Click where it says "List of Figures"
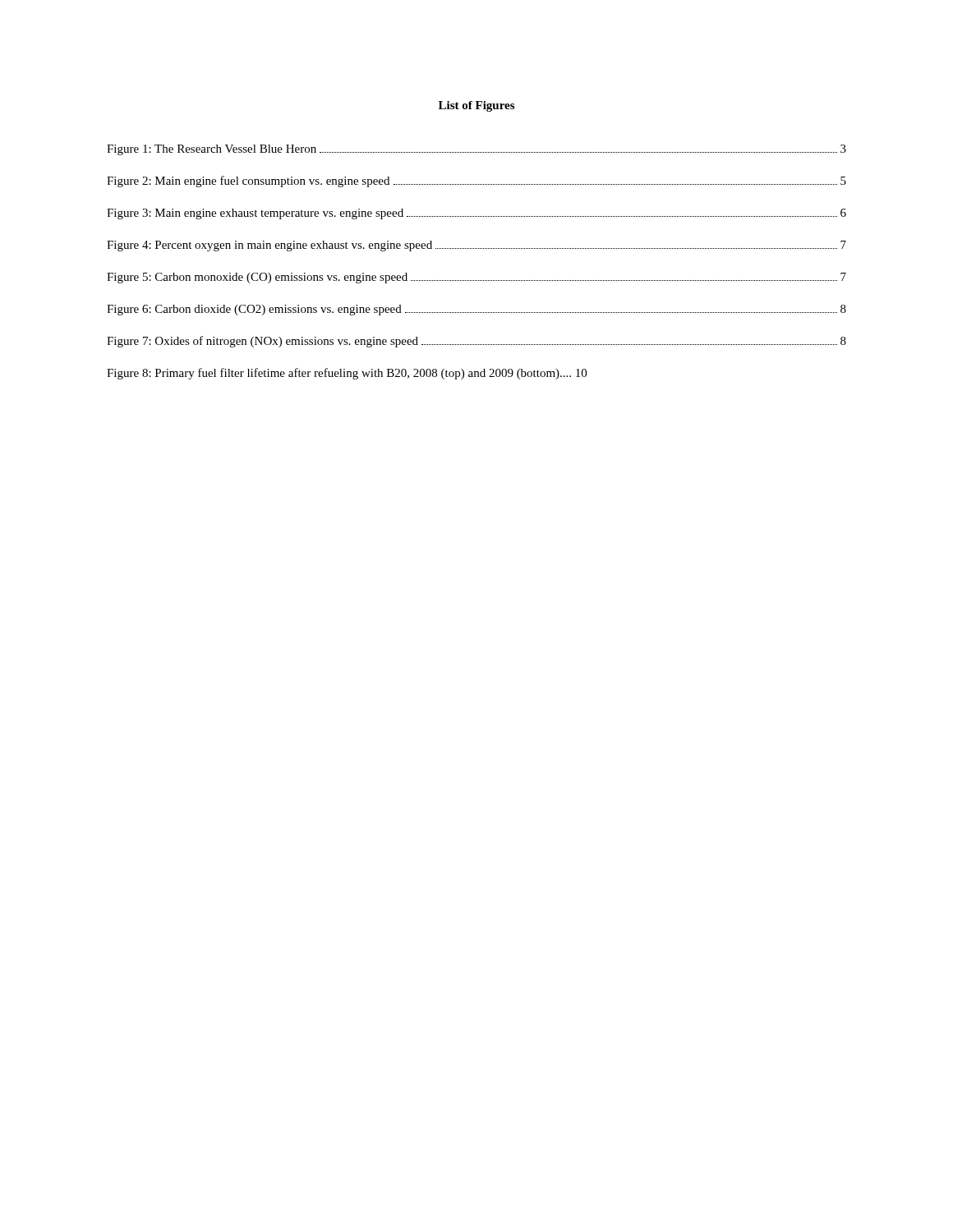The image size is (953, 1232). pos(476,105)
